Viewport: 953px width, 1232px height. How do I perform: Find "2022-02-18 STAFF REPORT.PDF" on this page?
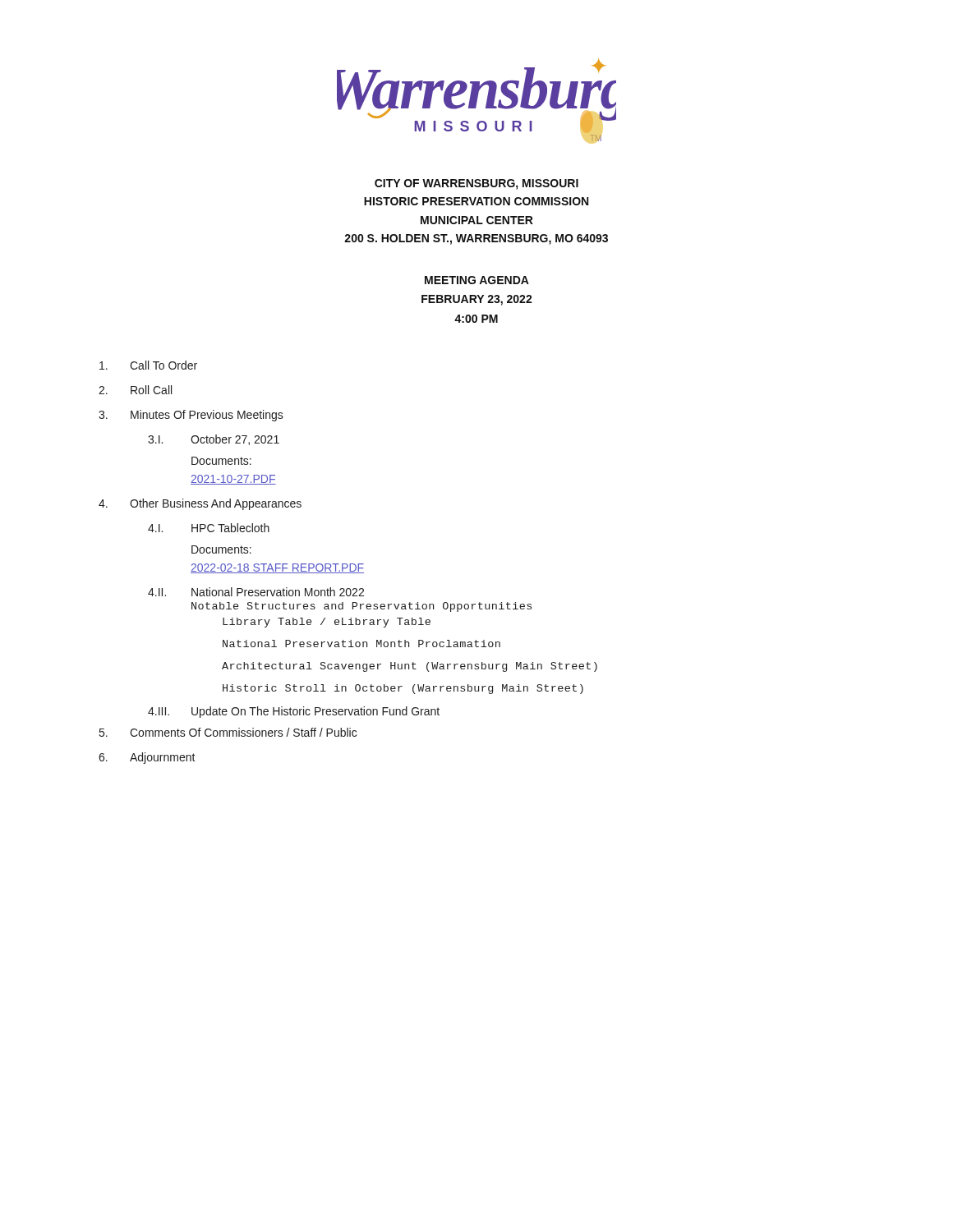[x=277, y=568]
